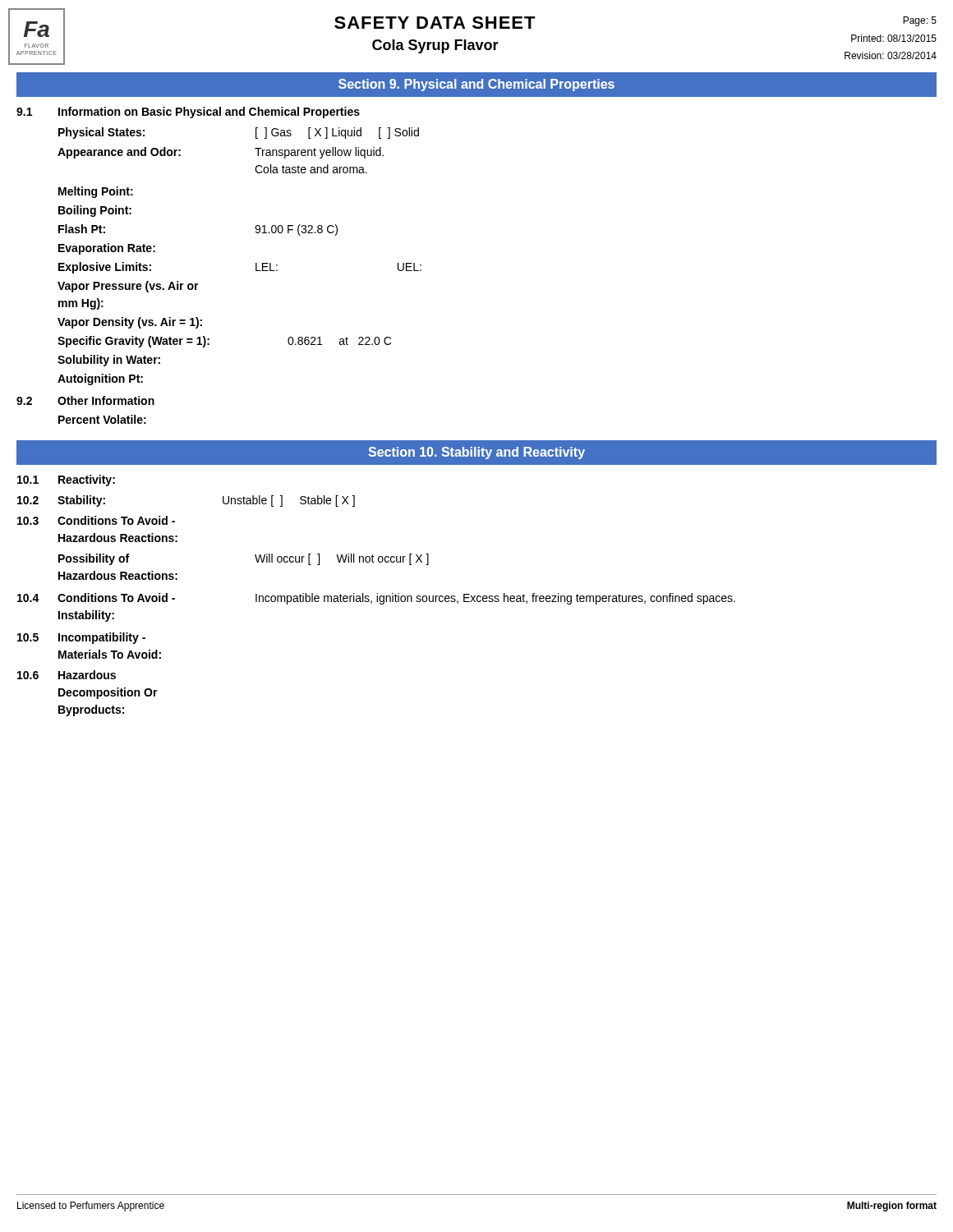Point to "Melting Point:"
The height and width of the screenshot is (1232, 953).
pos(95,191)
